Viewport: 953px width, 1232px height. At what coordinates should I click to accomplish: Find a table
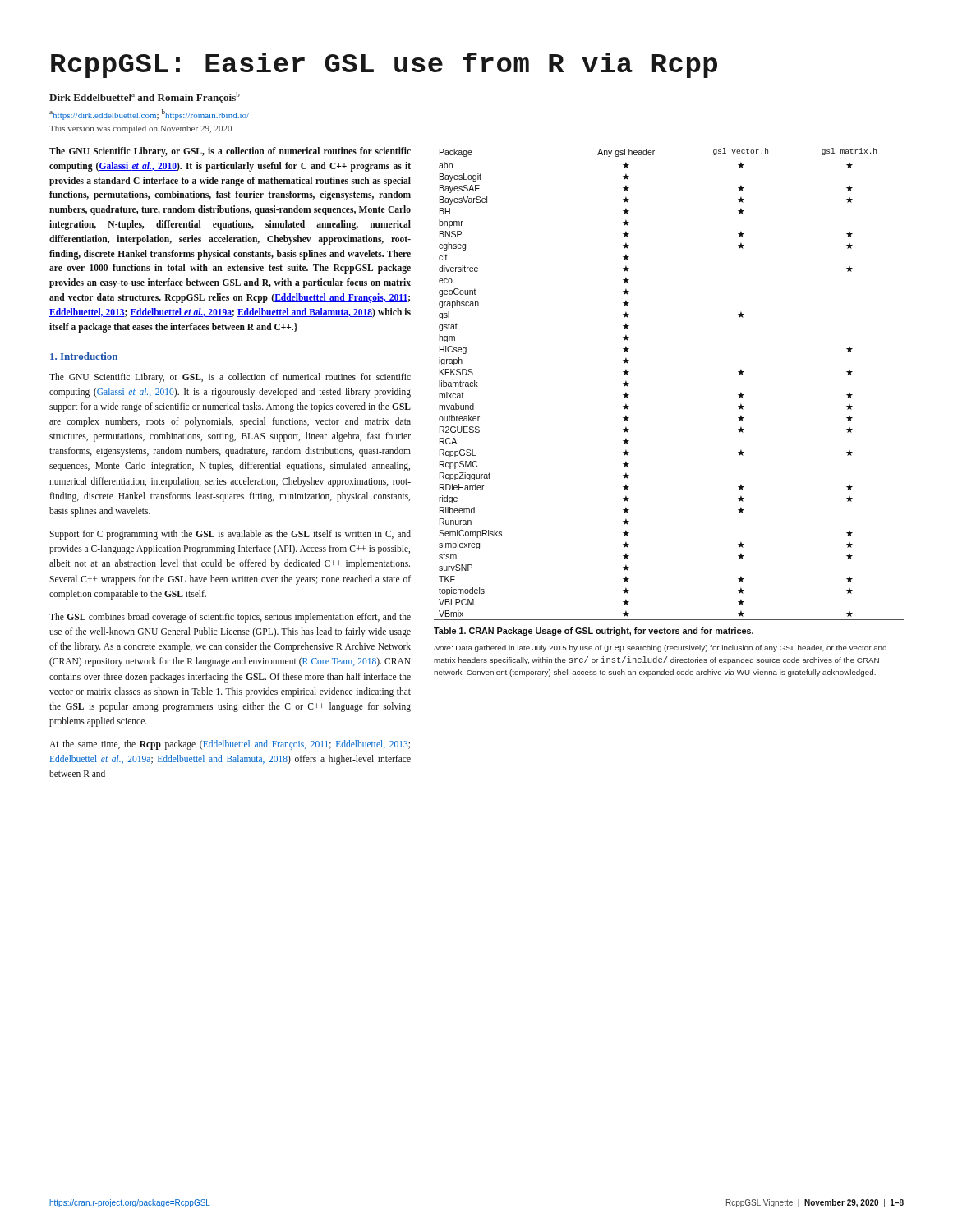(x=669, y=382)
